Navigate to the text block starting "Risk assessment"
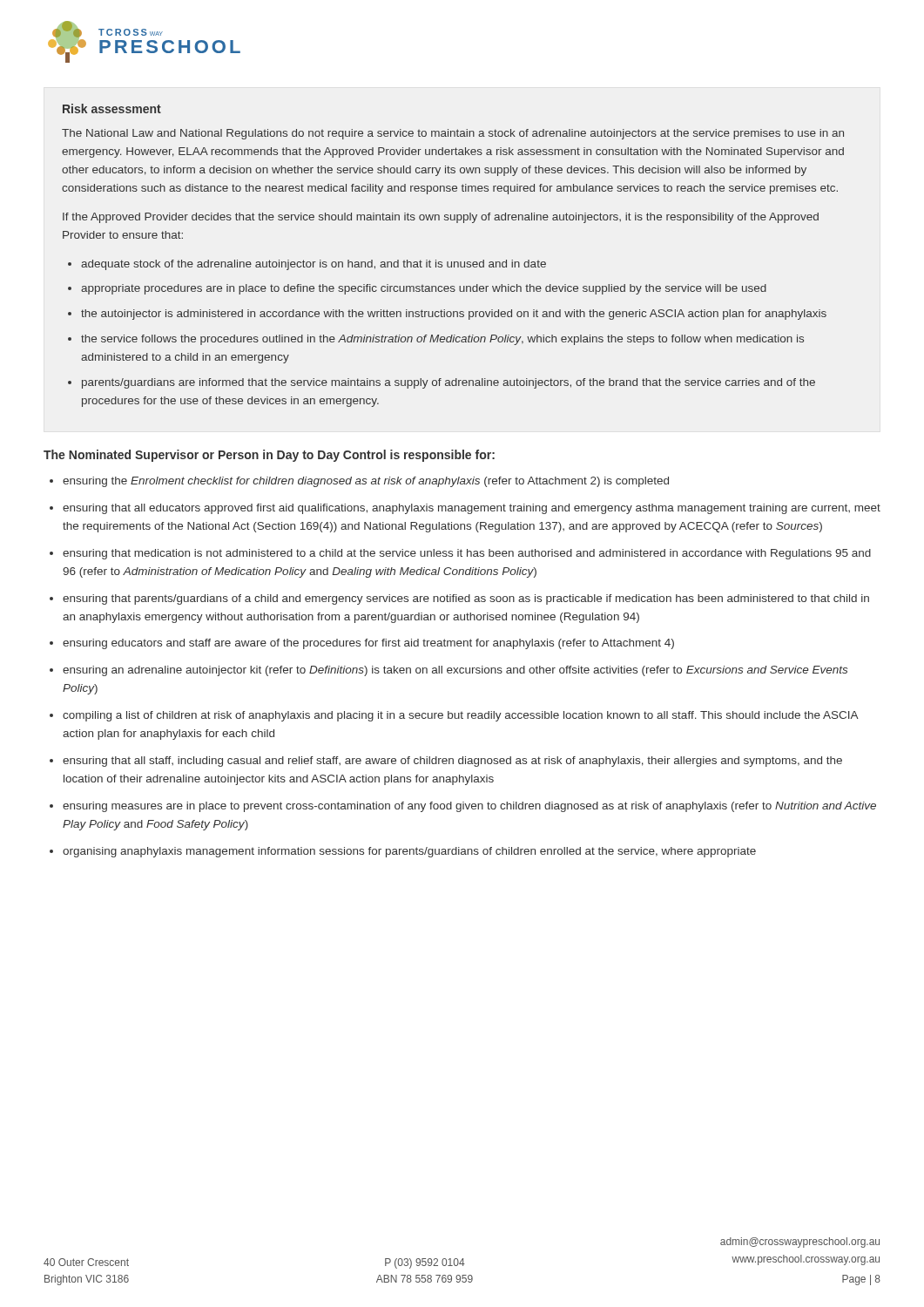The width and height of the screenshot is (924, 1307). click(x=111, y=109)
